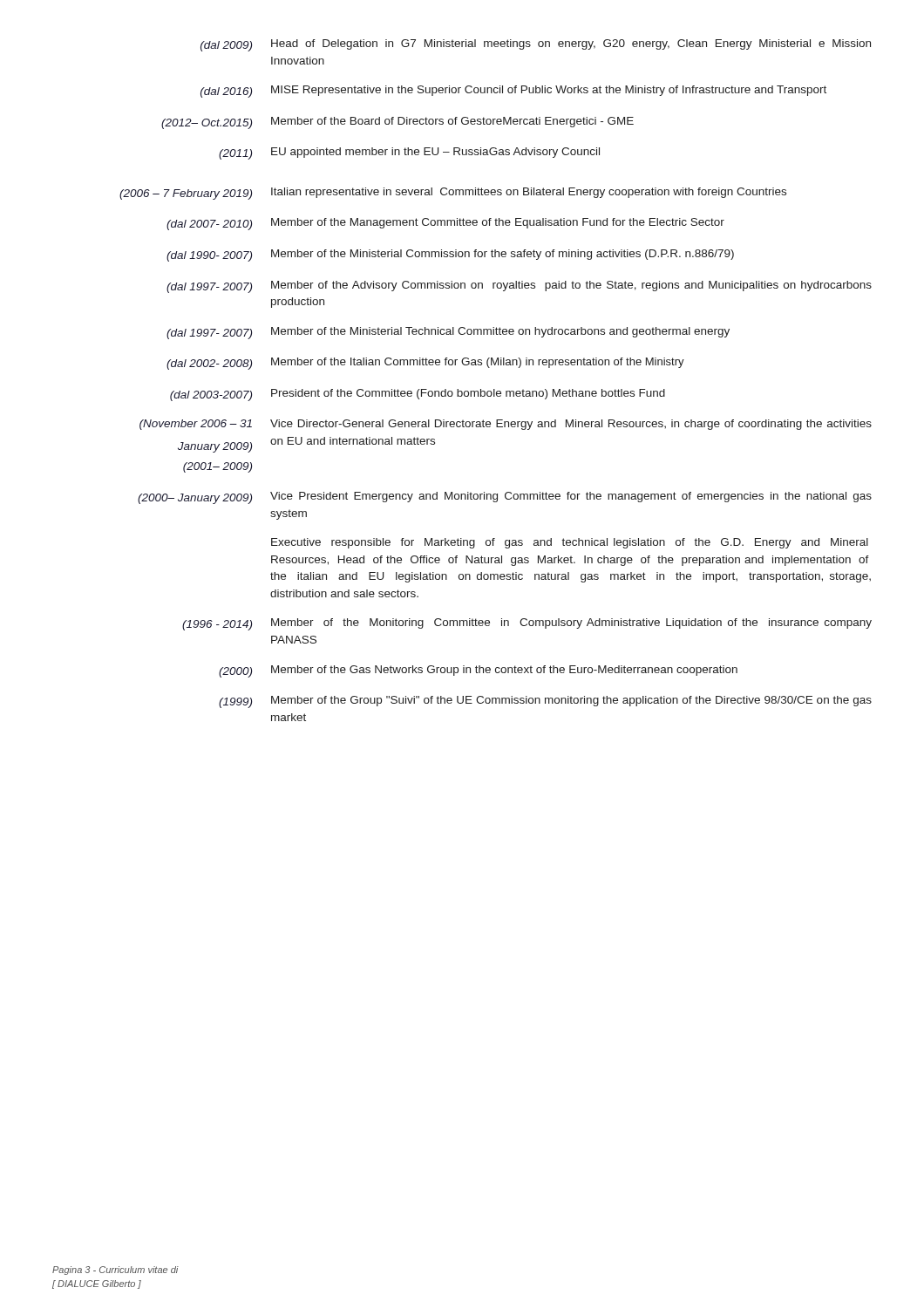Point to the block beginning "(dal 1990- 2007) Member of"
This screenshot has height=1308, width=924.
pos(462,254)
